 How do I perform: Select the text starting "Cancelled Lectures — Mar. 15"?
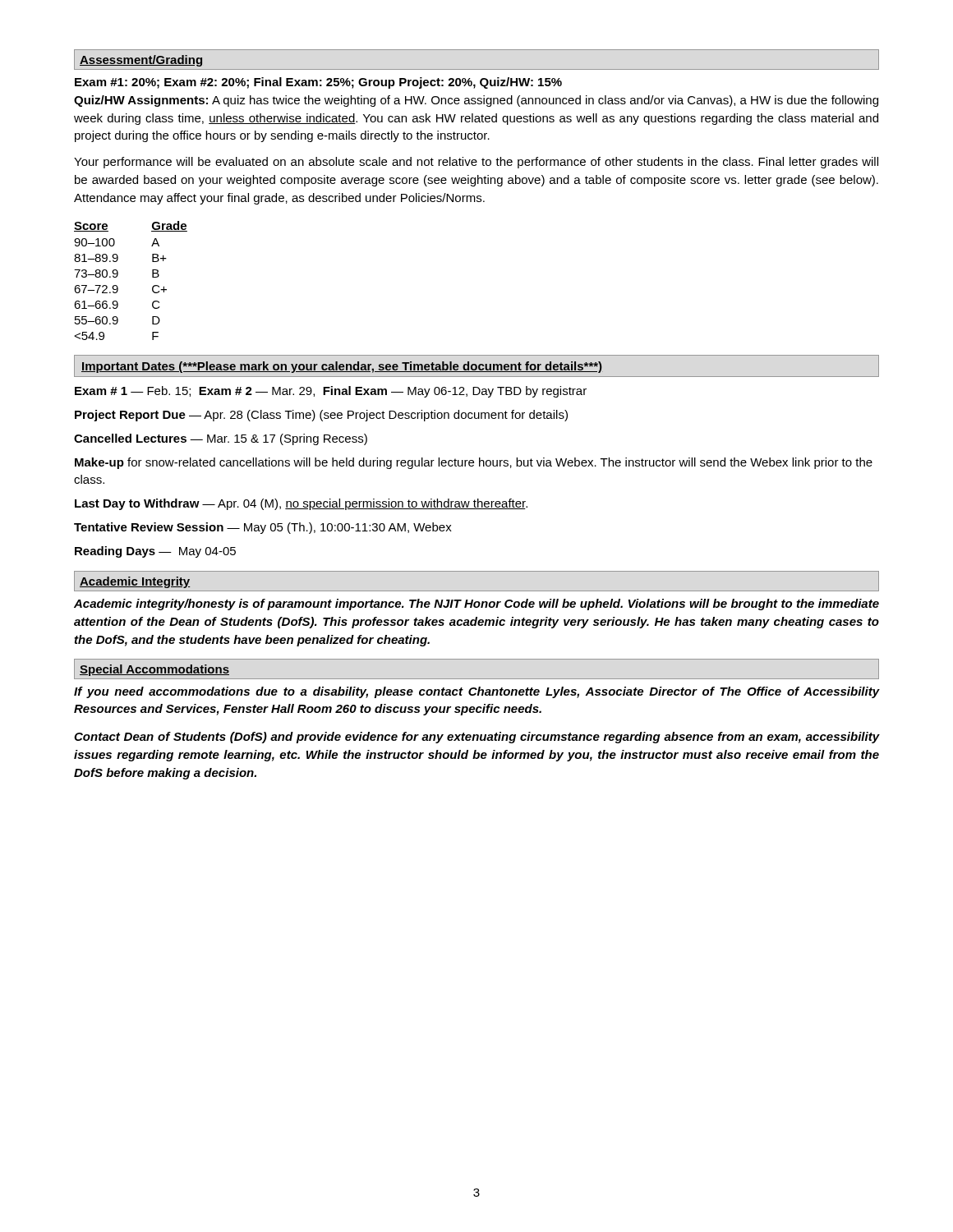221,438
